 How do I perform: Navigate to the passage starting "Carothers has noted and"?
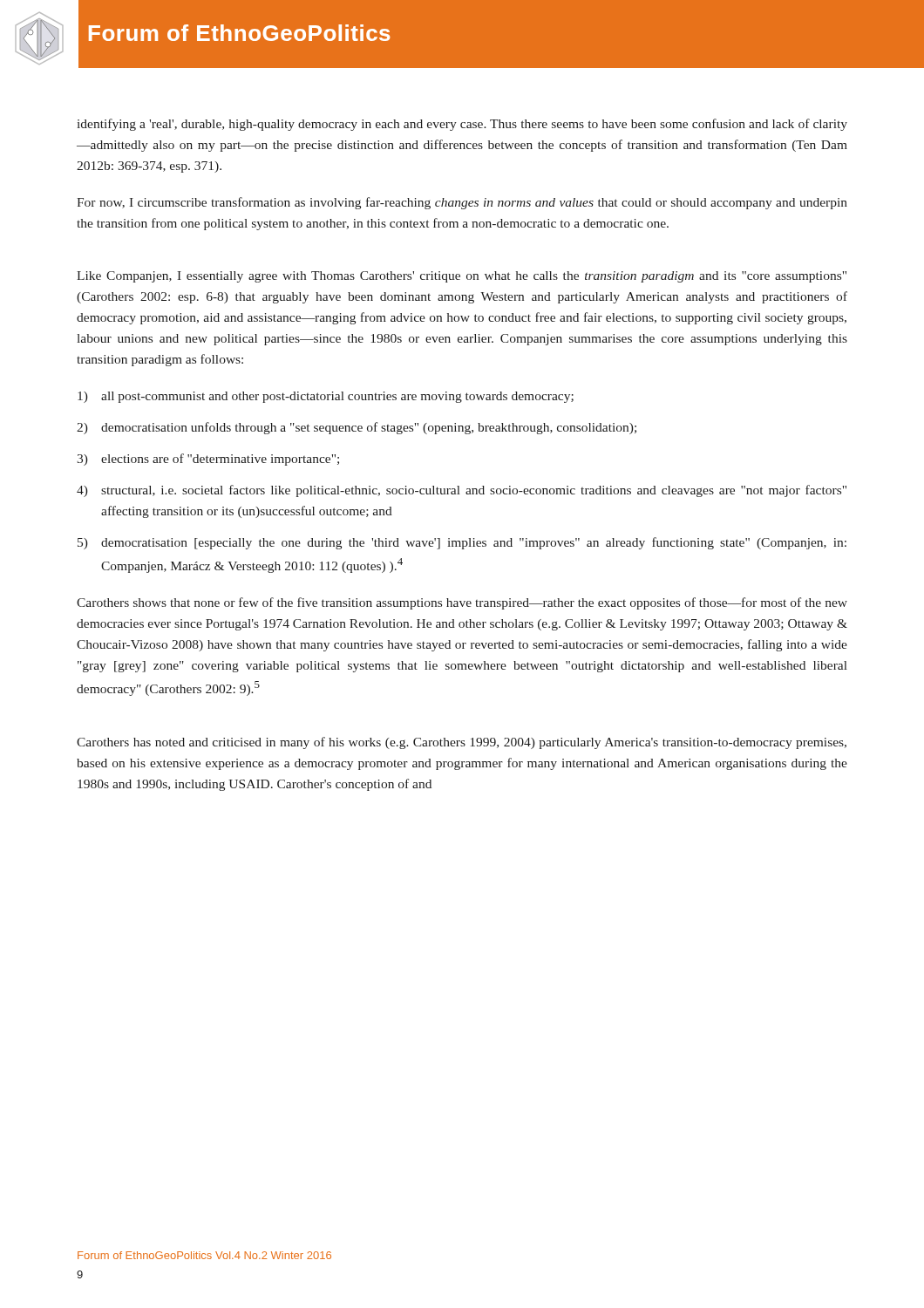coord(462,762)
